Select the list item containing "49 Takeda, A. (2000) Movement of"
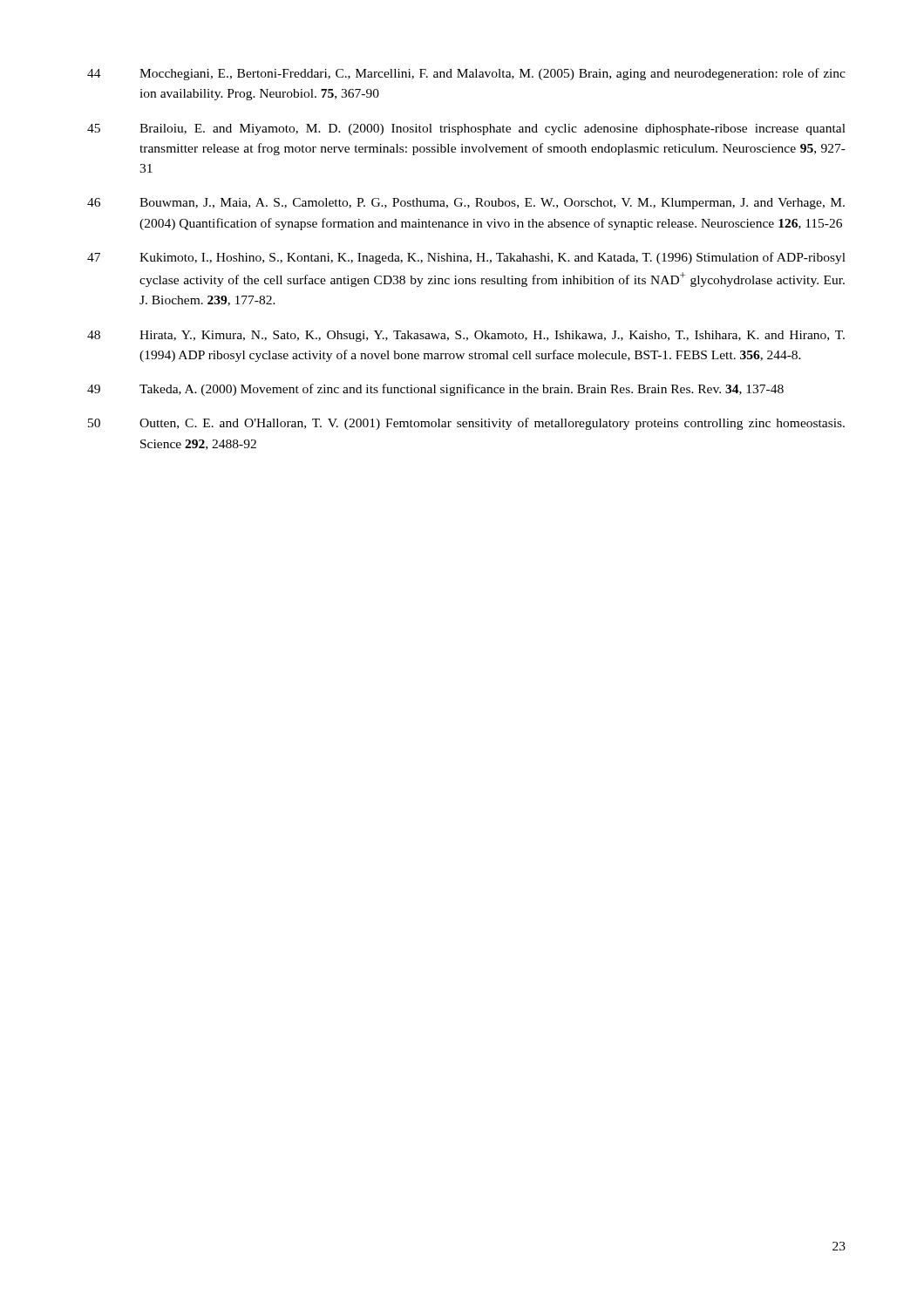The height and width of the screenshot is (1308, 924). click(x=466, y=389)
